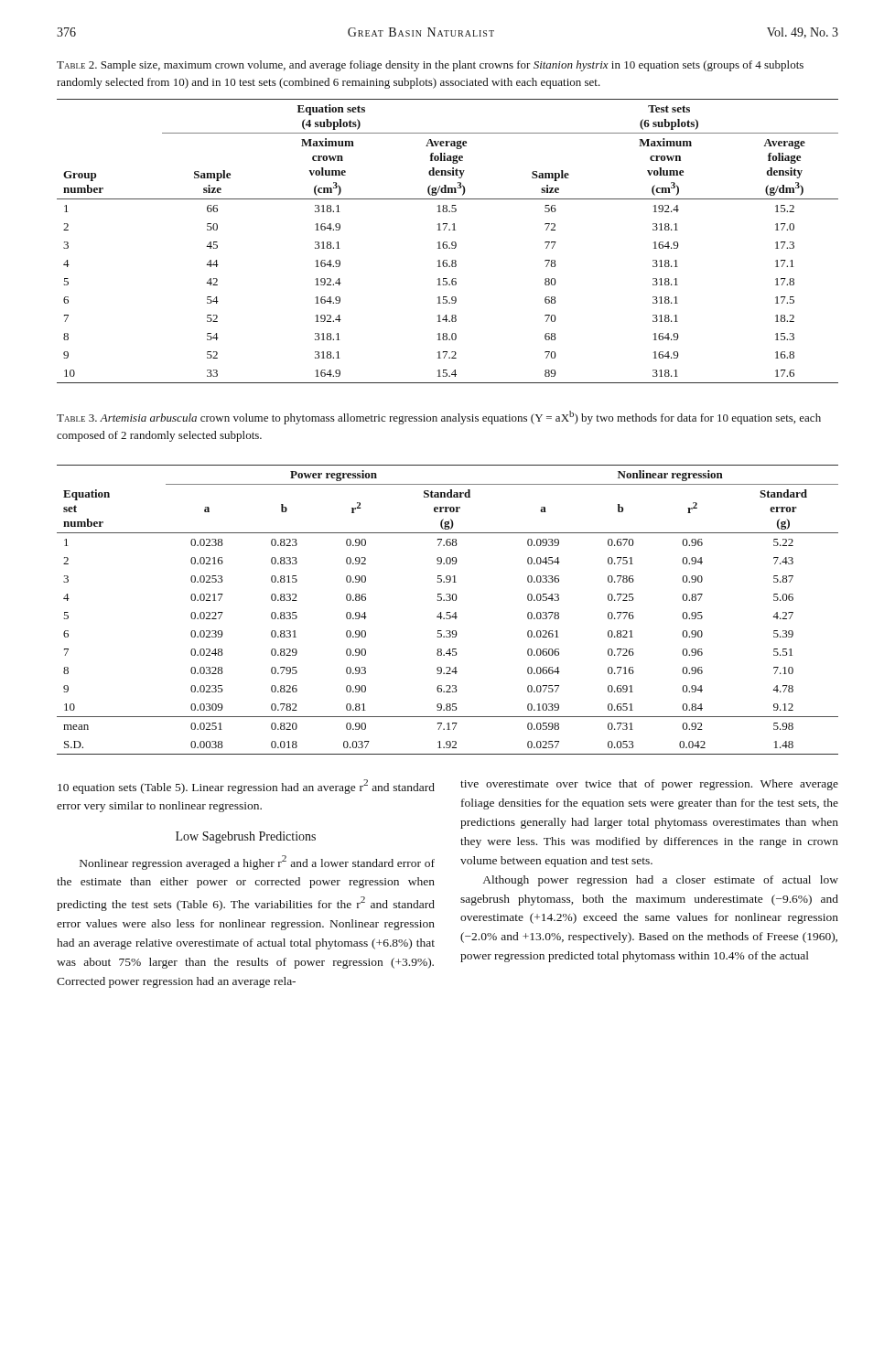895x1372 pixels.
Task: Click on the text block that says "10 equation sets (Table 5)."
Action: [246, 795]
